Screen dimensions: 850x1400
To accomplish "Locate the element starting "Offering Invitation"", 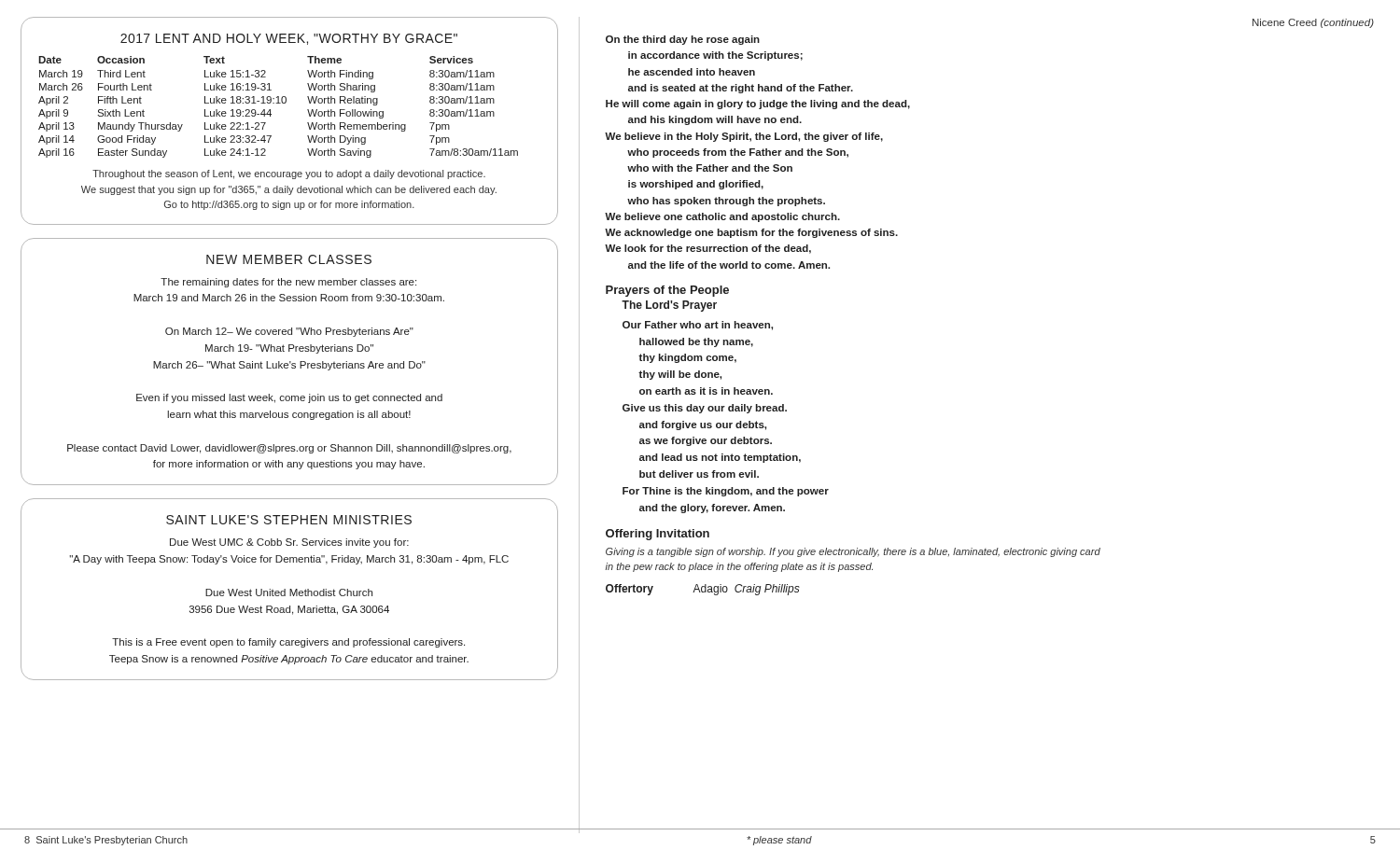I will [658, 533].
